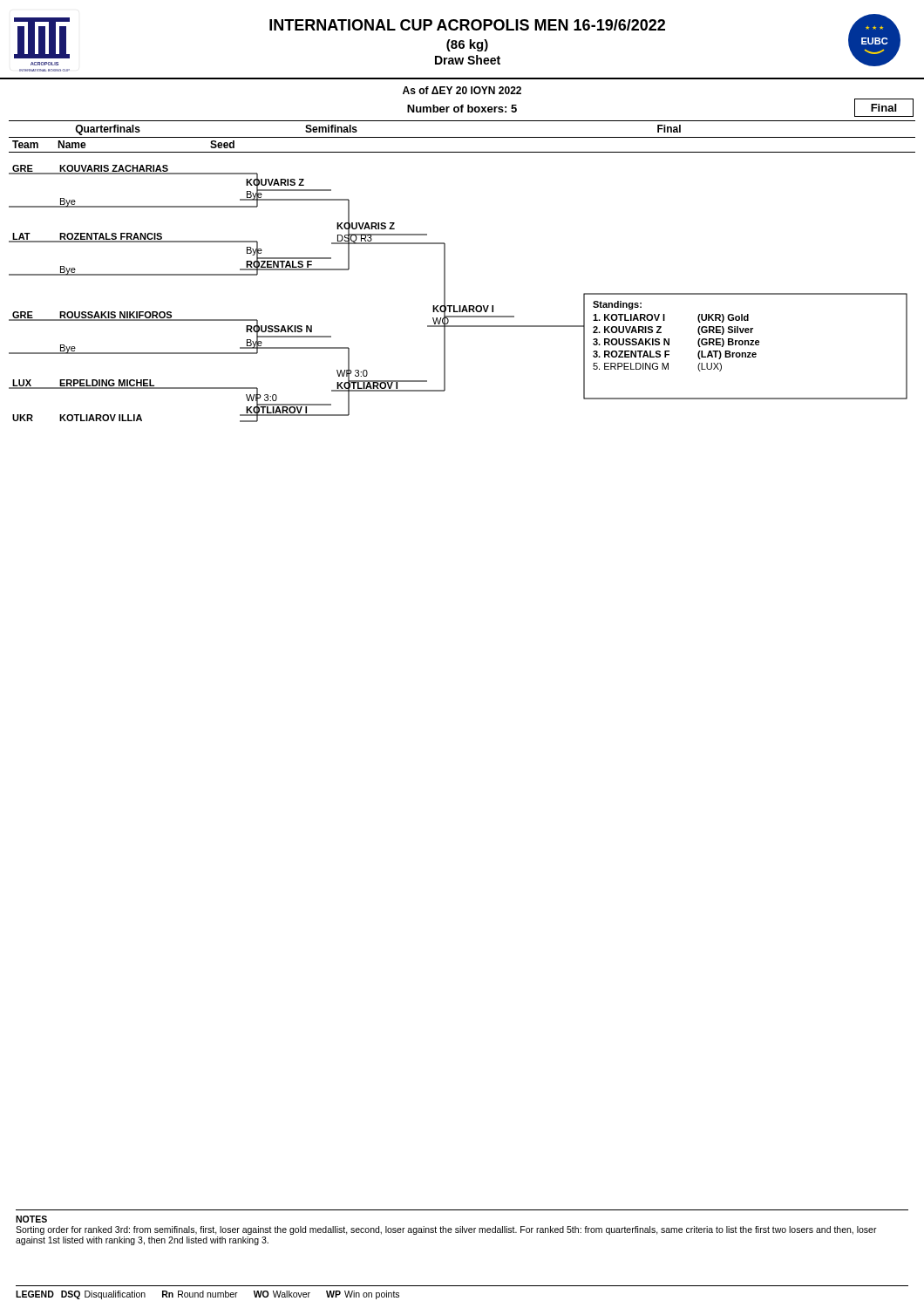Click a flowchart

[462, 310]
